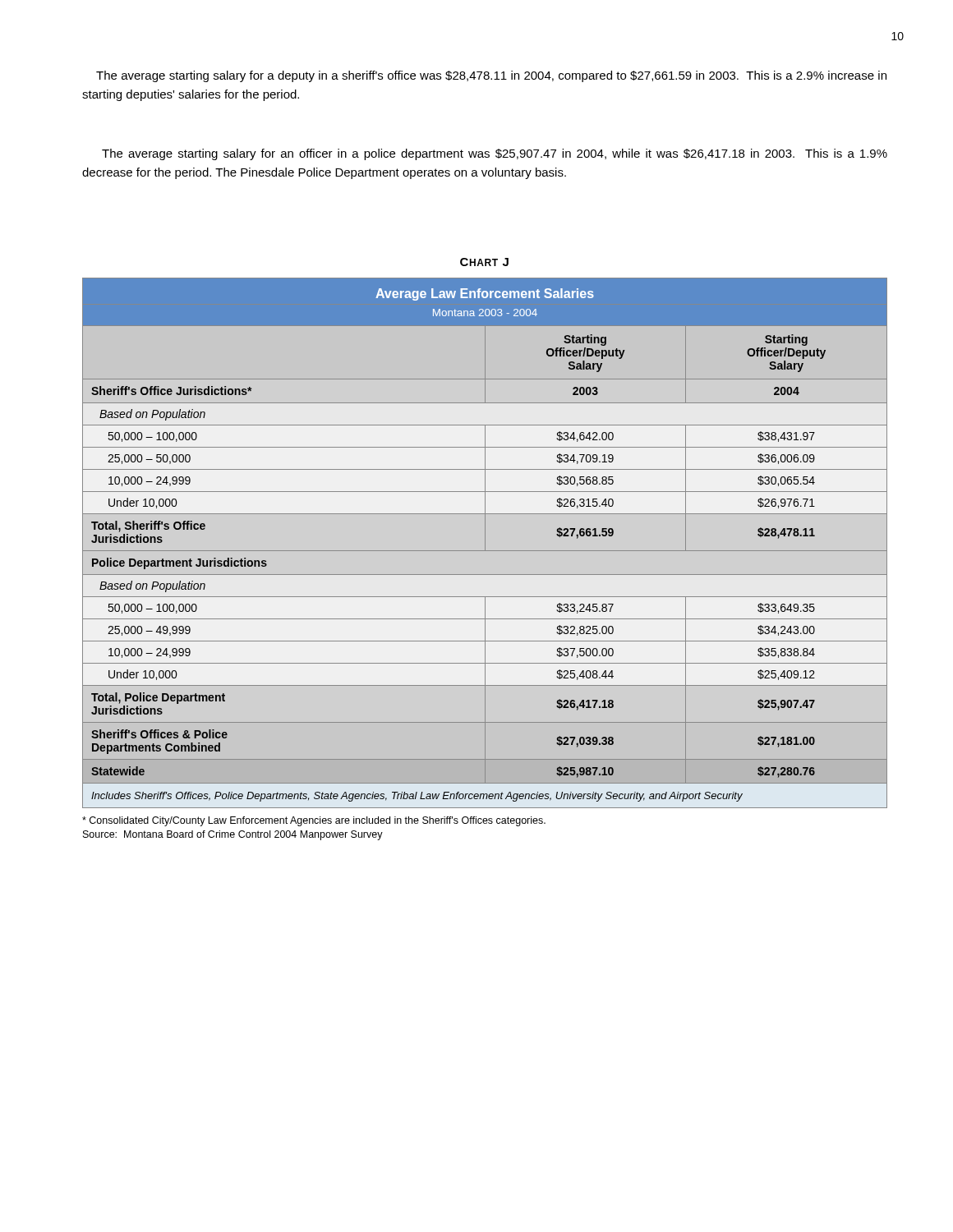Click on the footnote with the text "Source: Montana Board of"
953x1232 pixels.
[x=232, y=834]
